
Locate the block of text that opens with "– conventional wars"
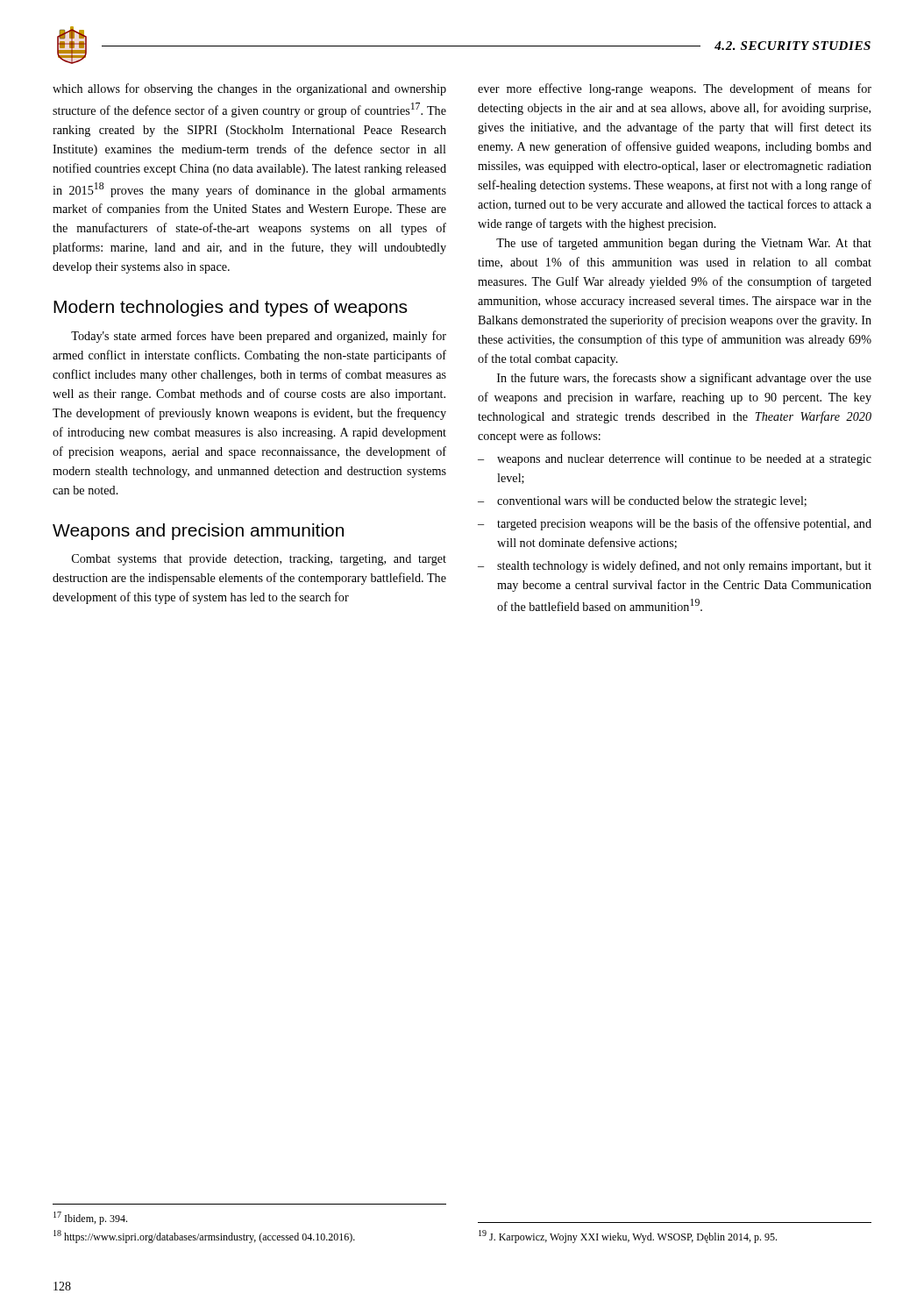tap(675, 501)
